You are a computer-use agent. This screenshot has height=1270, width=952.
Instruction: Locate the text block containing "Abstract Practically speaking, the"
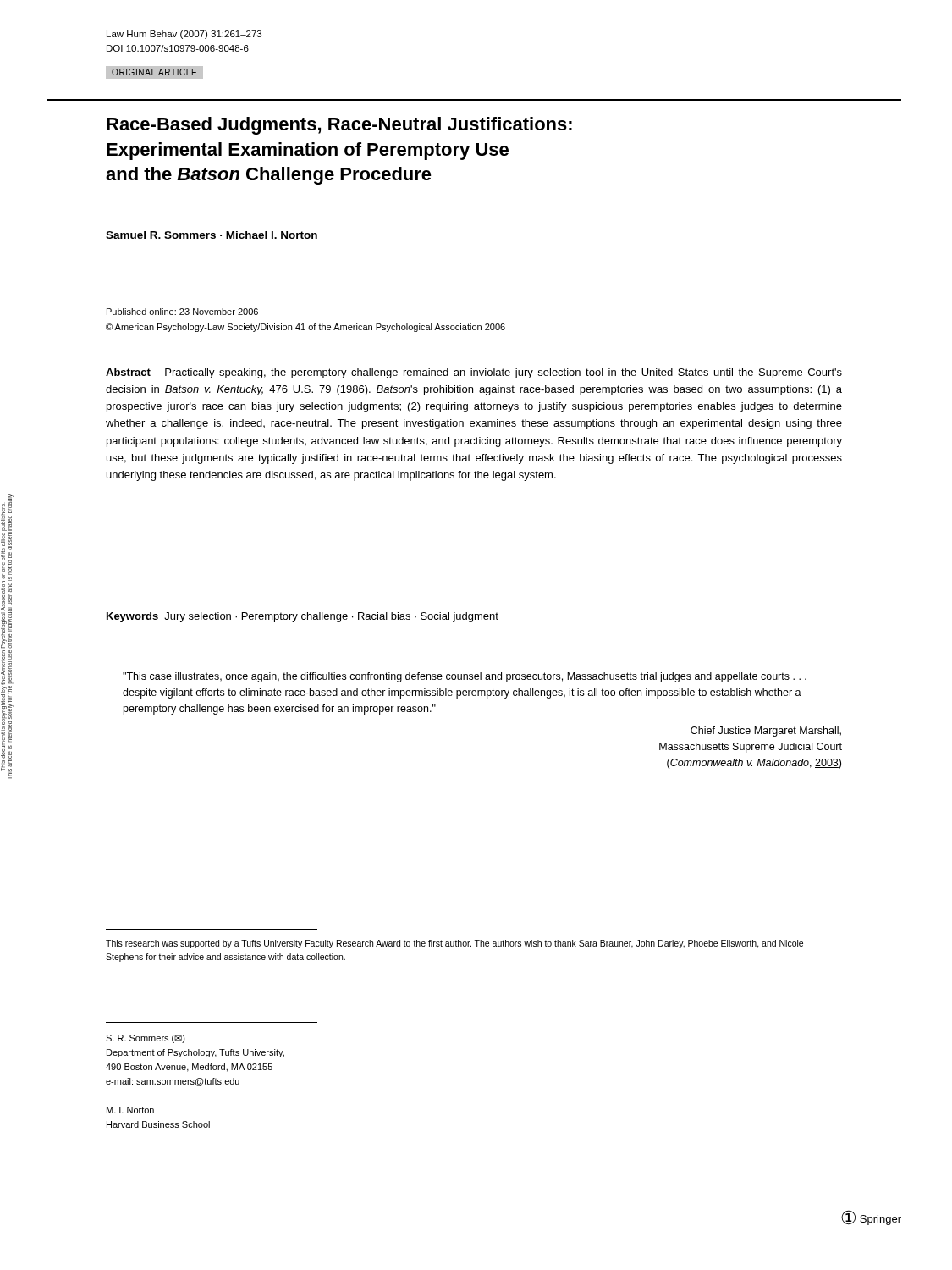click(474, 424)
